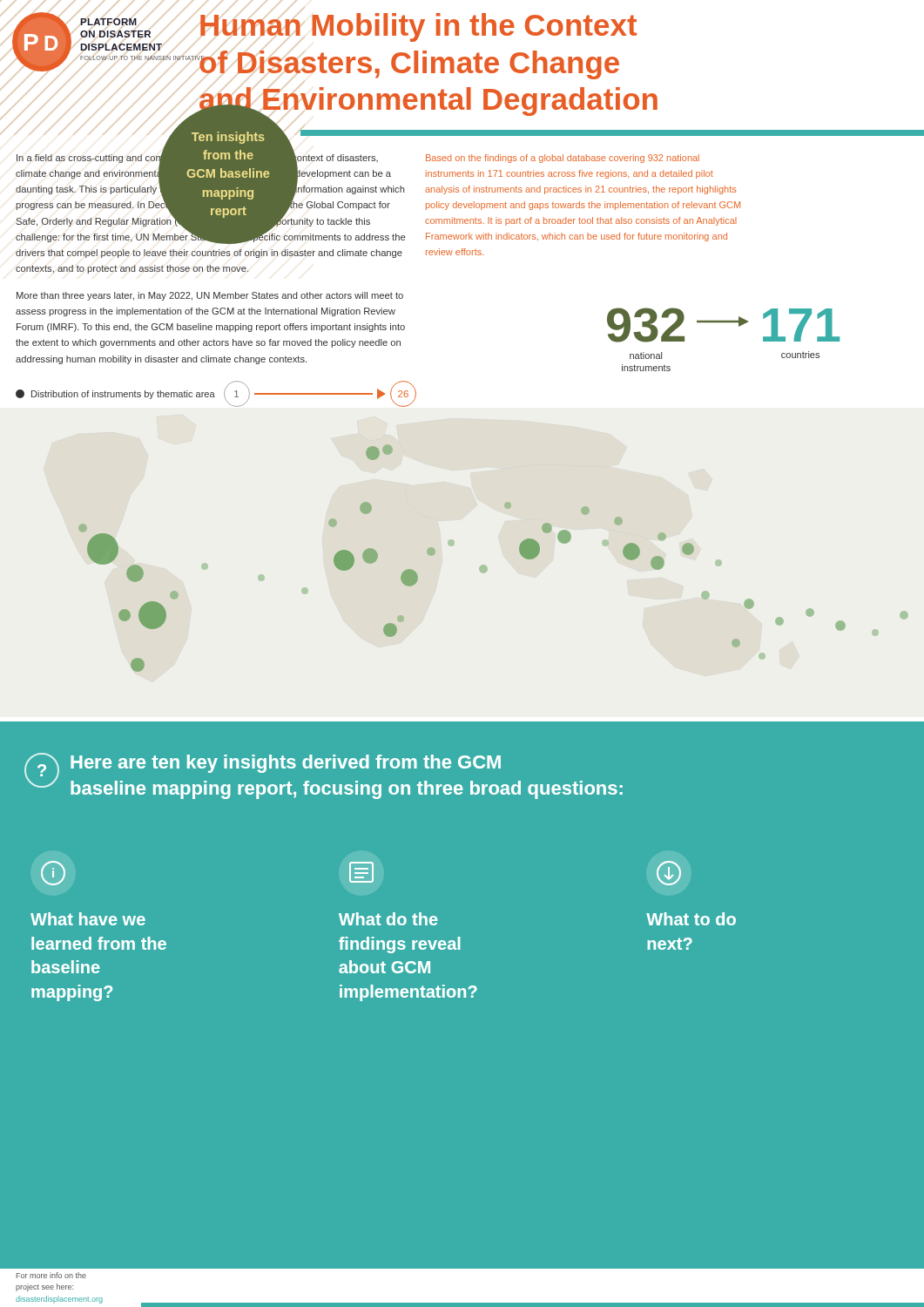This screenshot has width=924, height=1307.
Task: Point to the element starting "Distribution of instruments"
Action: [x=216, y=394]
